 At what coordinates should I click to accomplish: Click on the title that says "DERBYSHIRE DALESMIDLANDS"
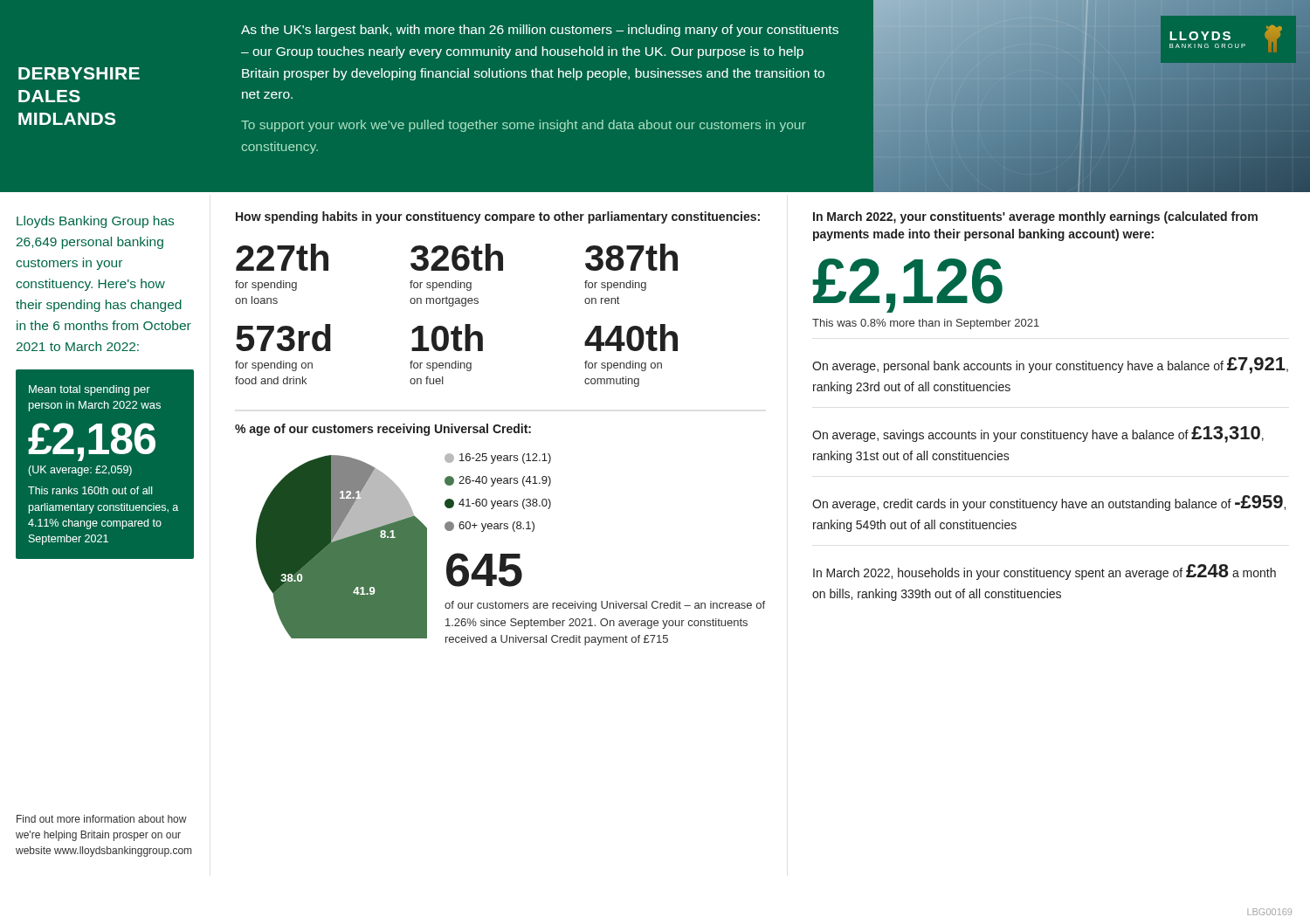[x=79, y=96]
